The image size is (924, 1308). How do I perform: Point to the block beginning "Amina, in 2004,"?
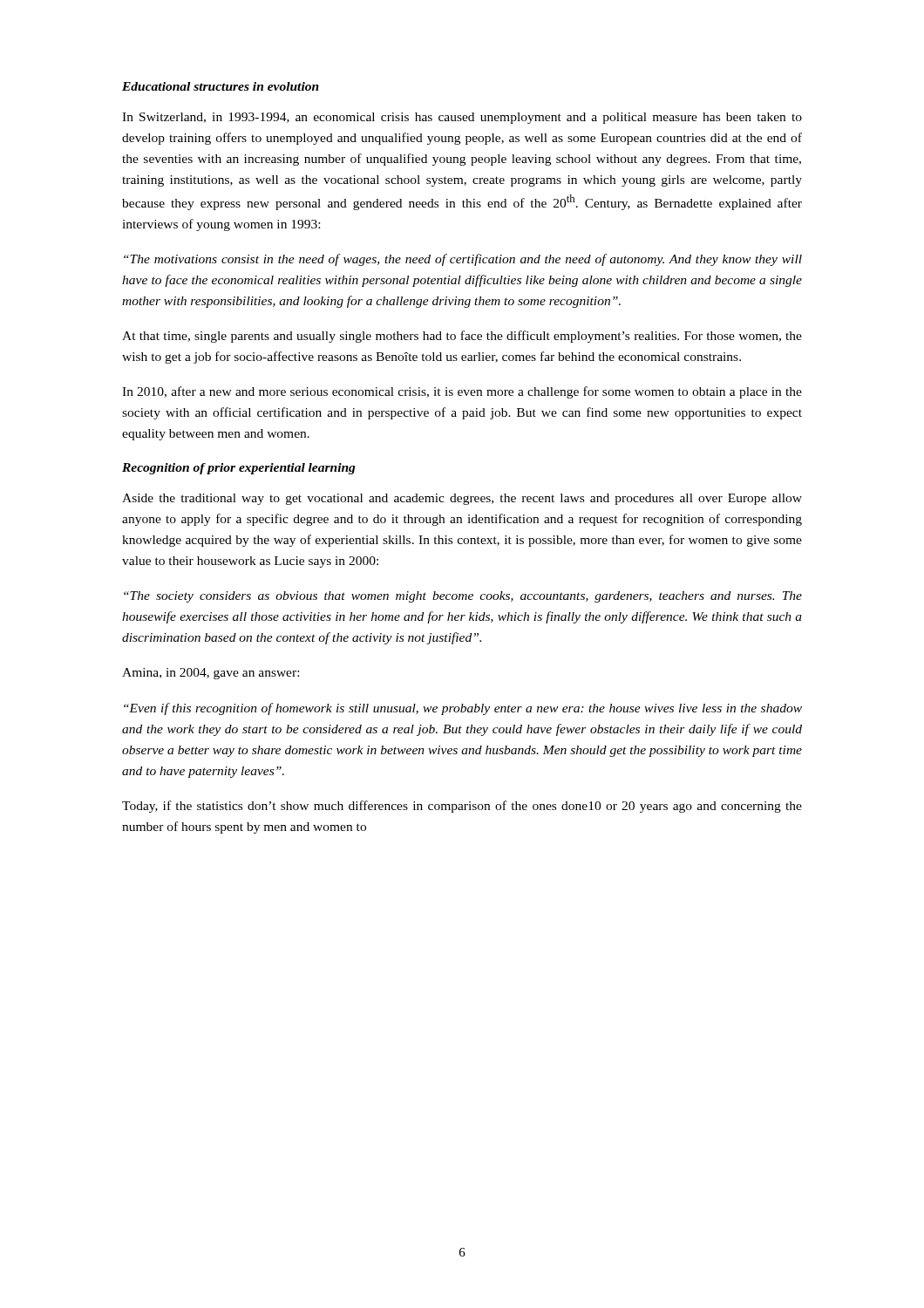coord(211,672)
